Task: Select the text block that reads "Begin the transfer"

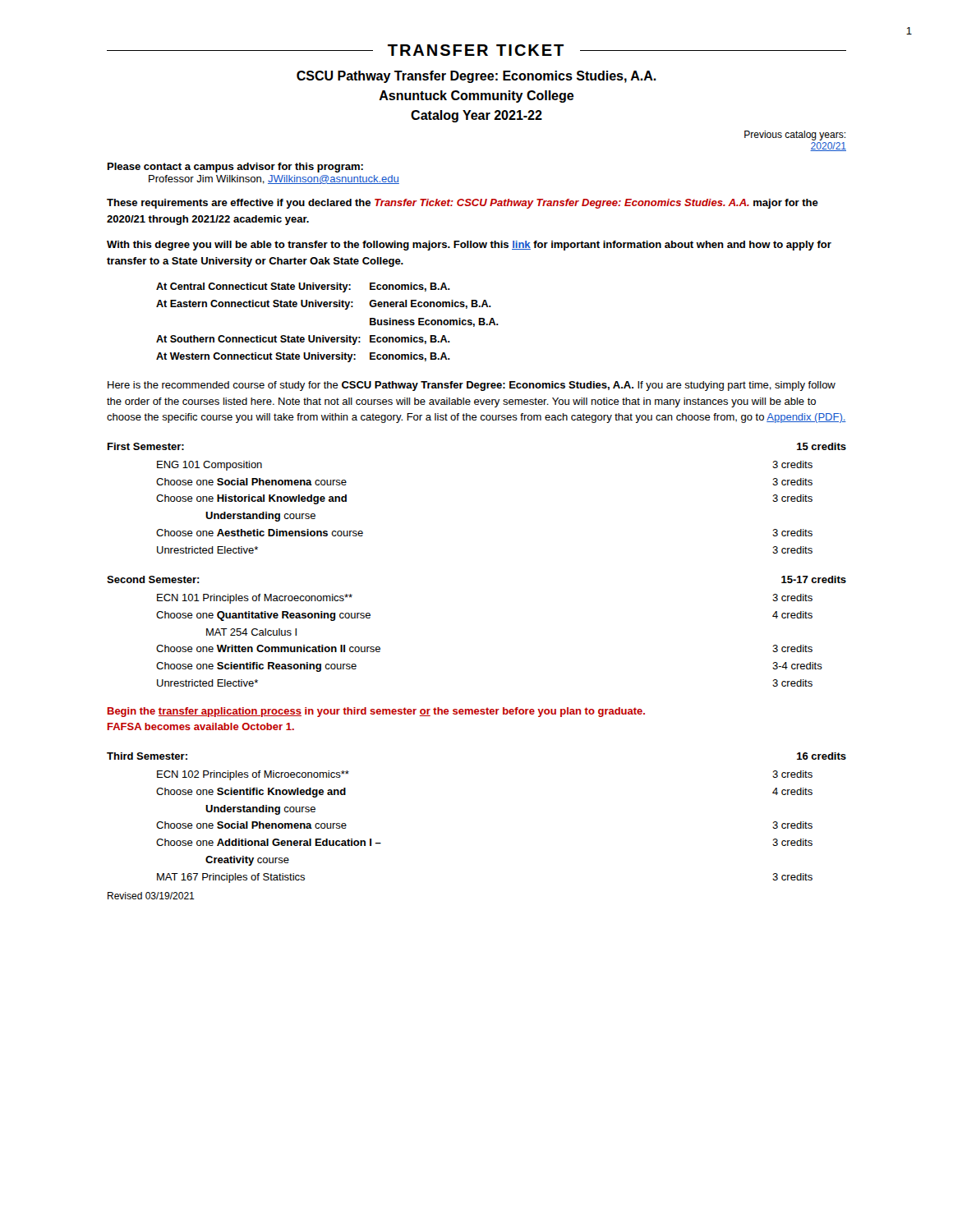Action: [x=376, y=719]
